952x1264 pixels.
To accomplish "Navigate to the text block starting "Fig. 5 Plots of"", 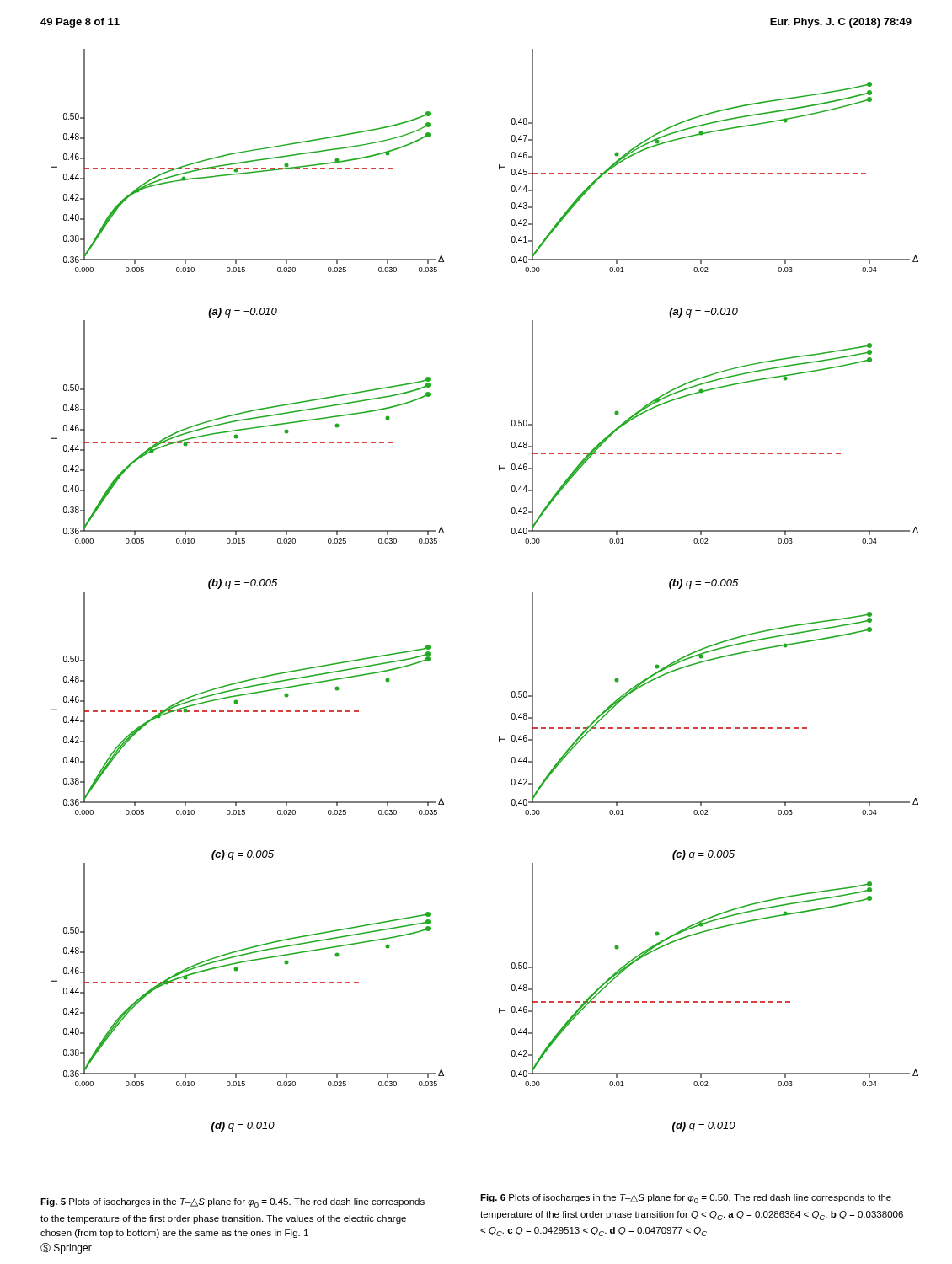I will (x=233, y=1217).
